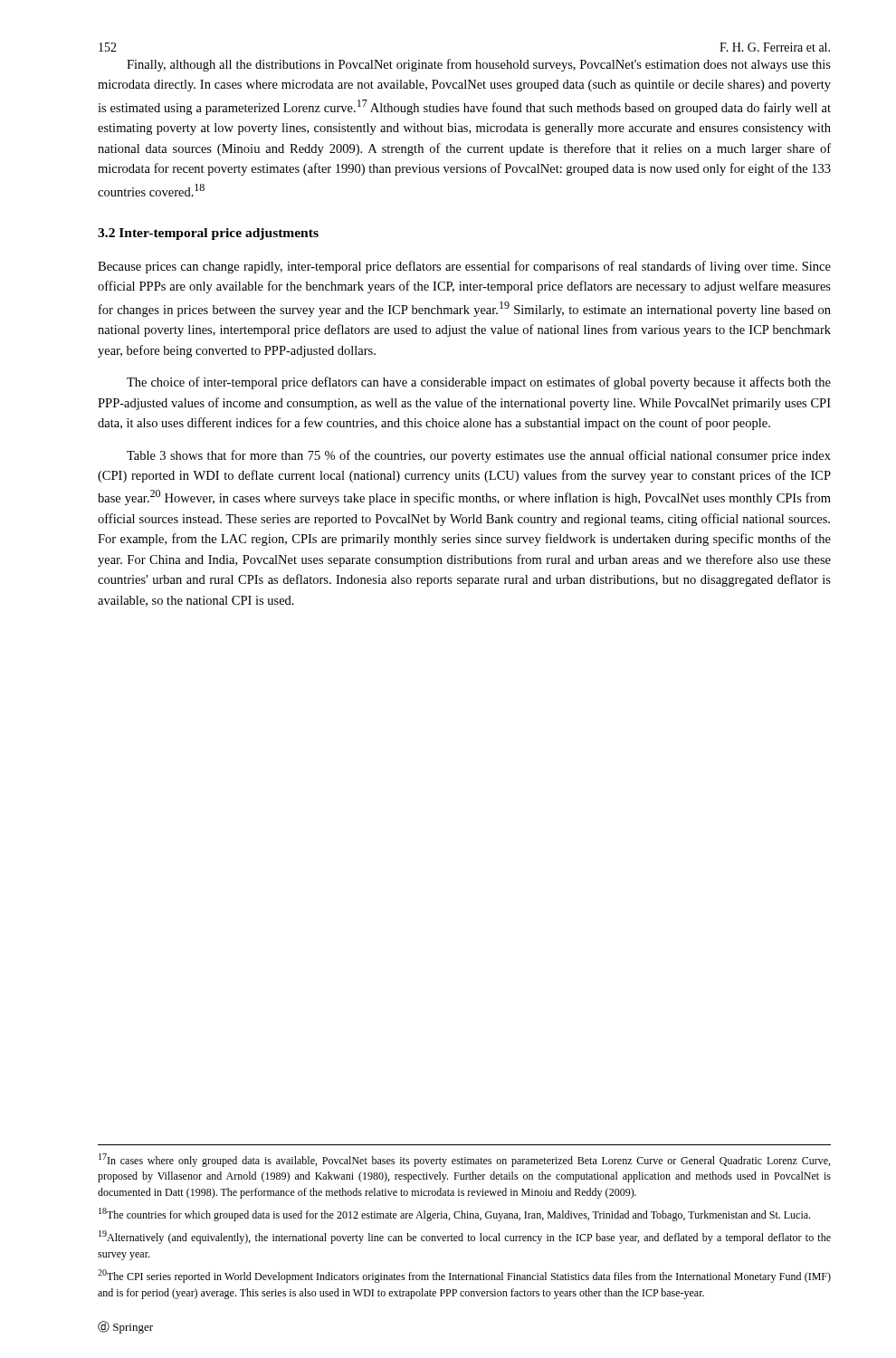Viewport: 896px width, 1358px height.
Task: Point to the block beginning "Table 3 shows that for more"
Action: 464,528
